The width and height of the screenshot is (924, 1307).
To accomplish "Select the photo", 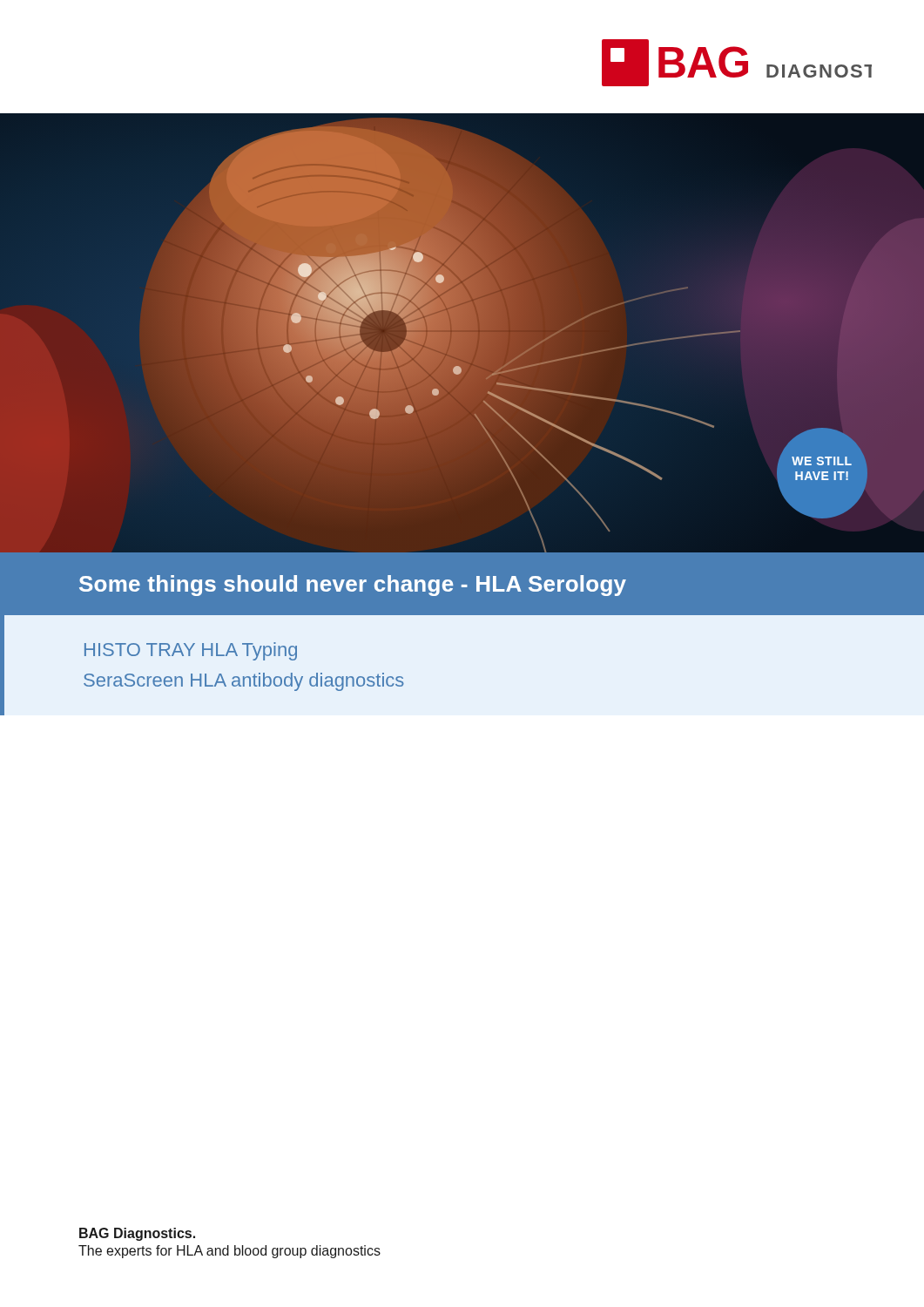I will pyautogui.click(x=462, y=349).
